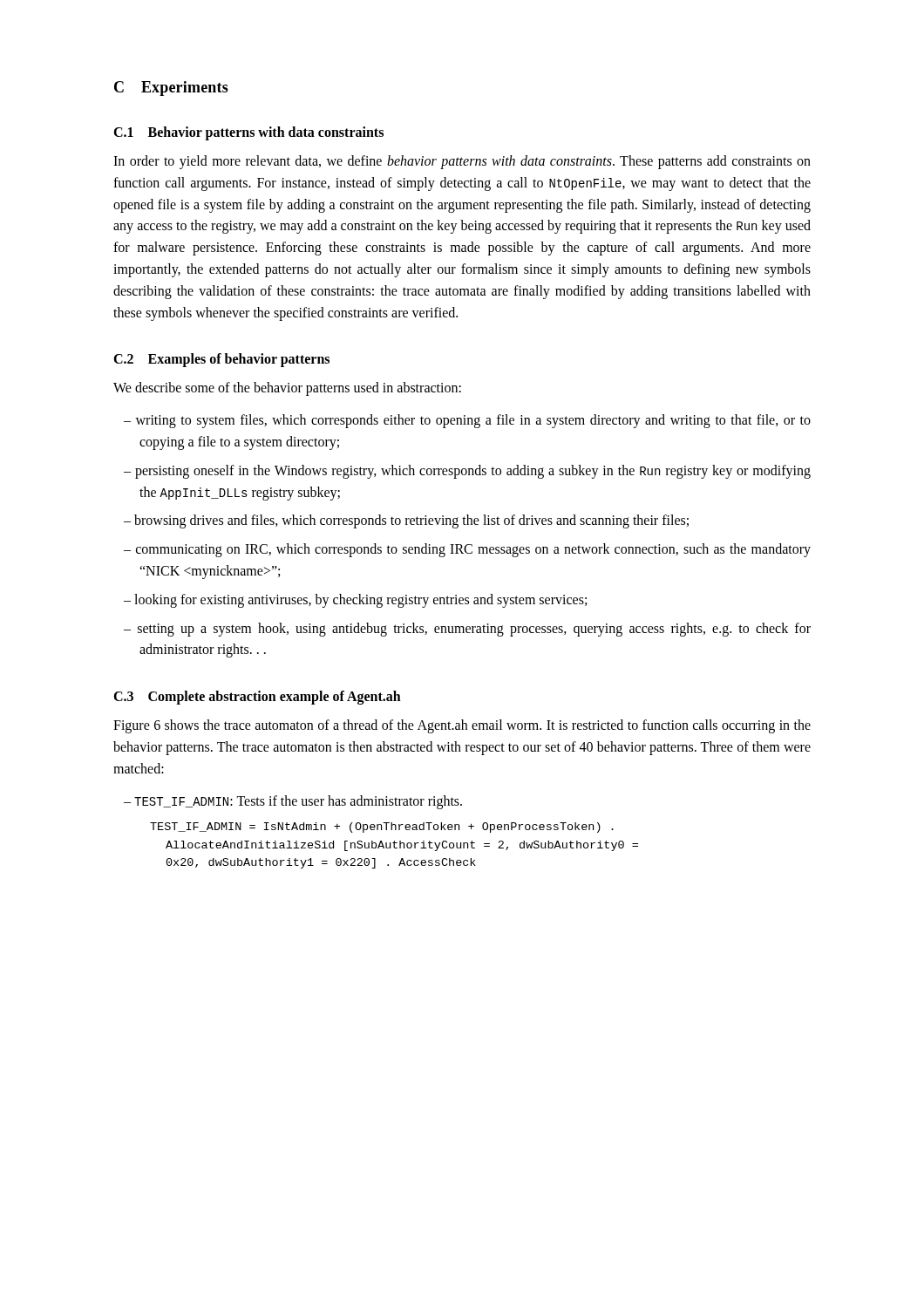The width and height of the screenshot is (924, 1308).
Task: Click on the text block starting "persisting oneself in the Windows registry,"
Action: (x=462, y=482)
